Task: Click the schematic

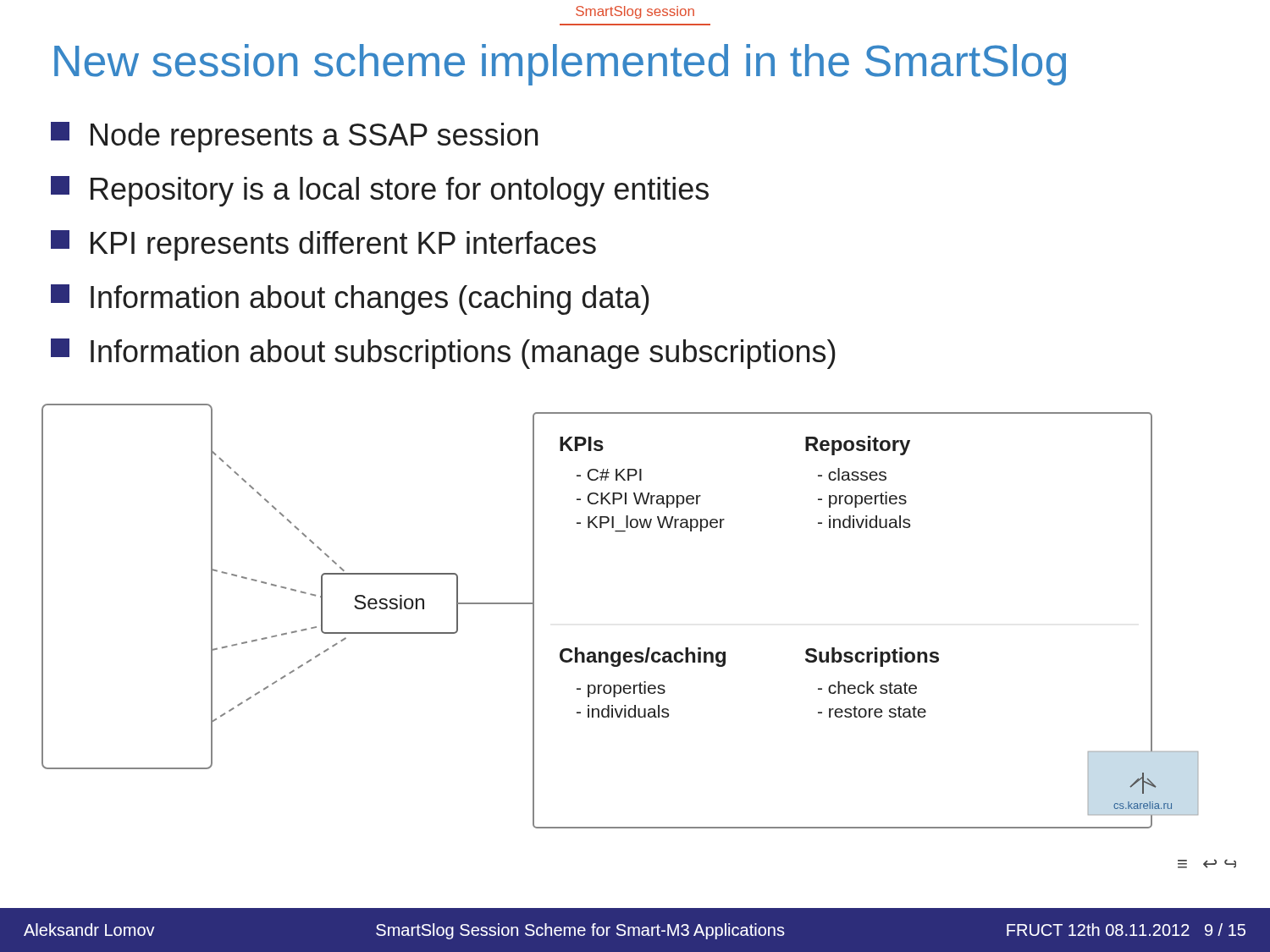Action: click(x=635, y=649)
